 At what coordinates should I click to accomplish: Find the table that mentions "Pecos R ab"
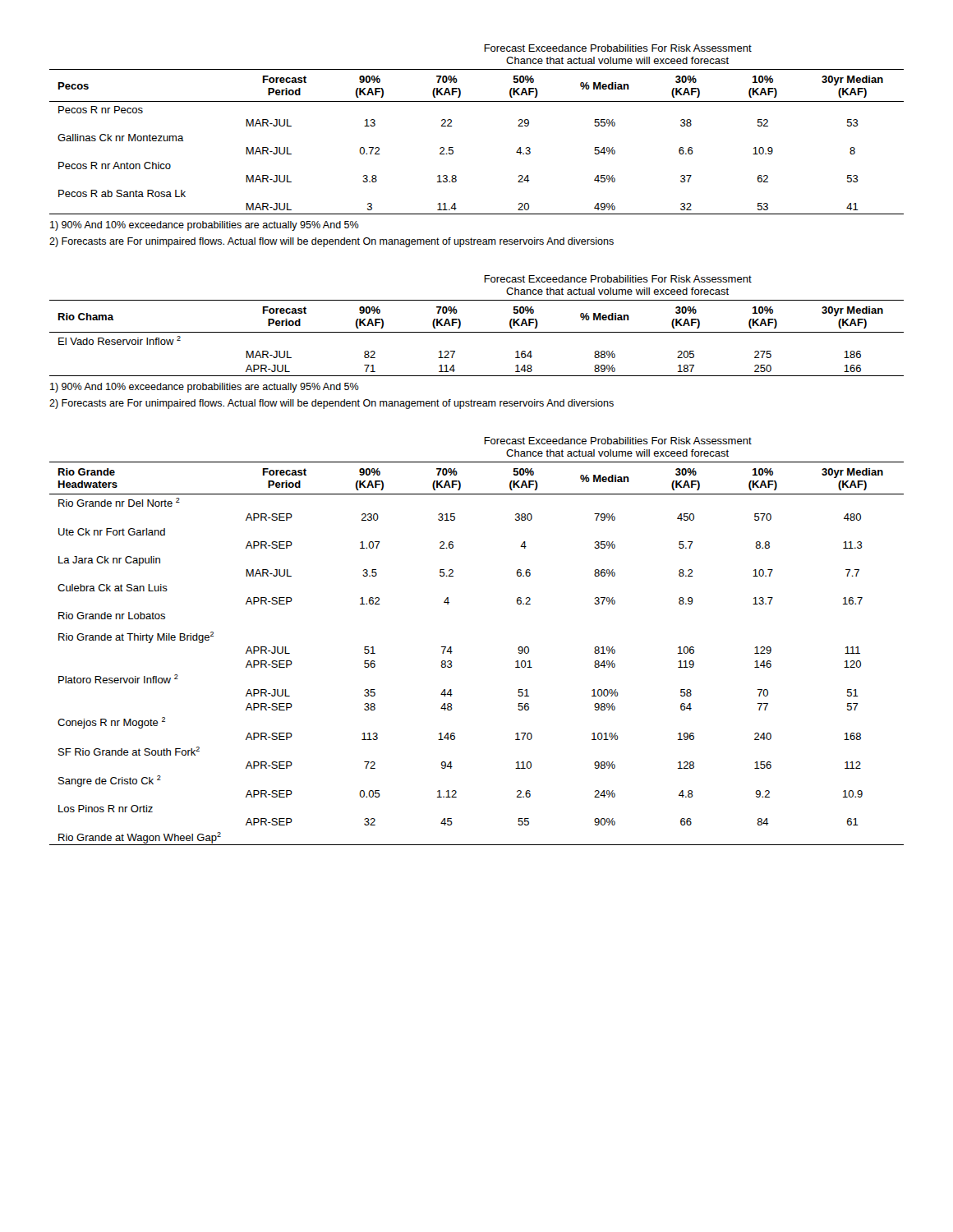[476, 127]
